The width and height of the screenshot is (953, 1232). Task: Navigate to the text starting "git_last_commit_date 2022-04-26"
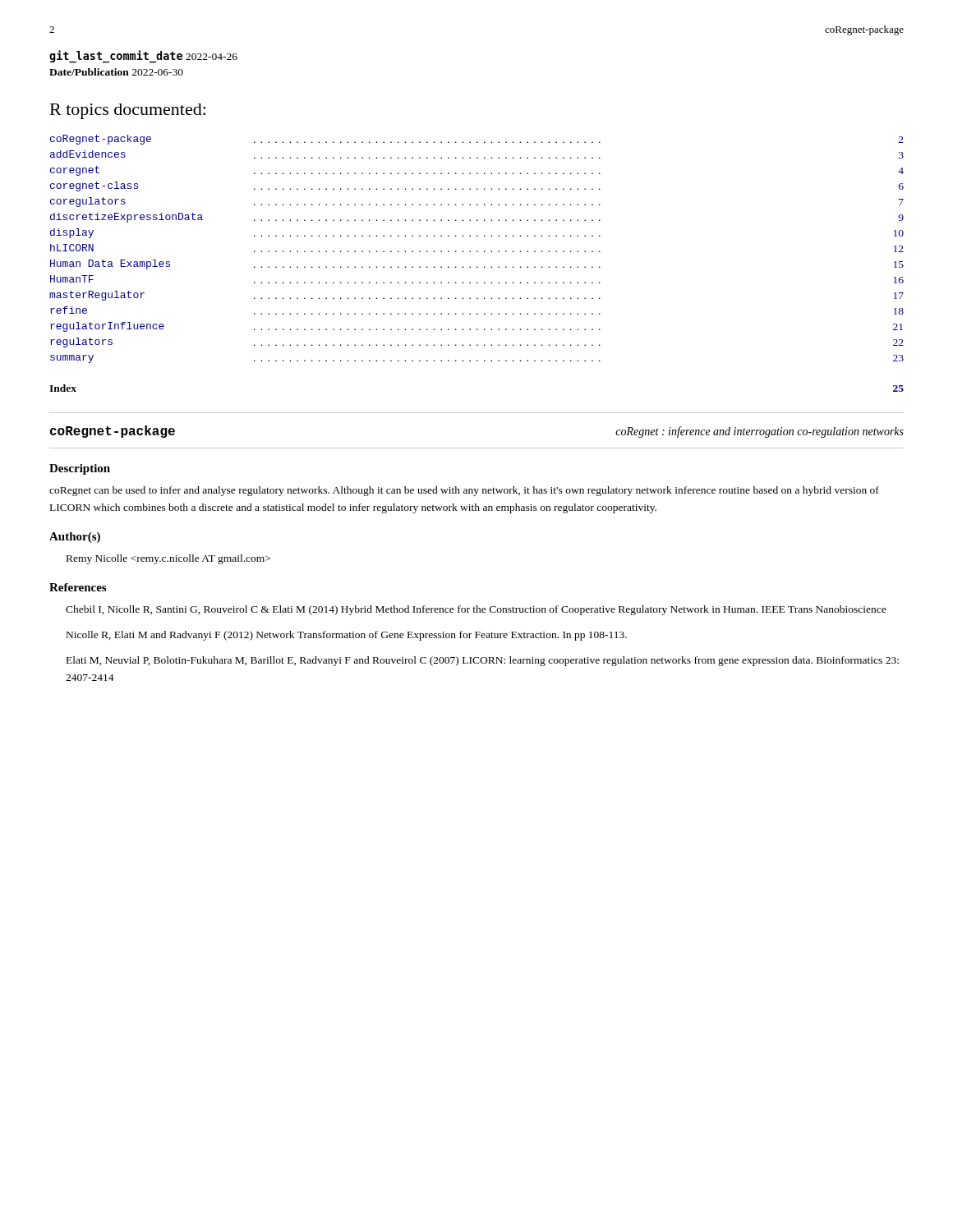pos(143,56)
